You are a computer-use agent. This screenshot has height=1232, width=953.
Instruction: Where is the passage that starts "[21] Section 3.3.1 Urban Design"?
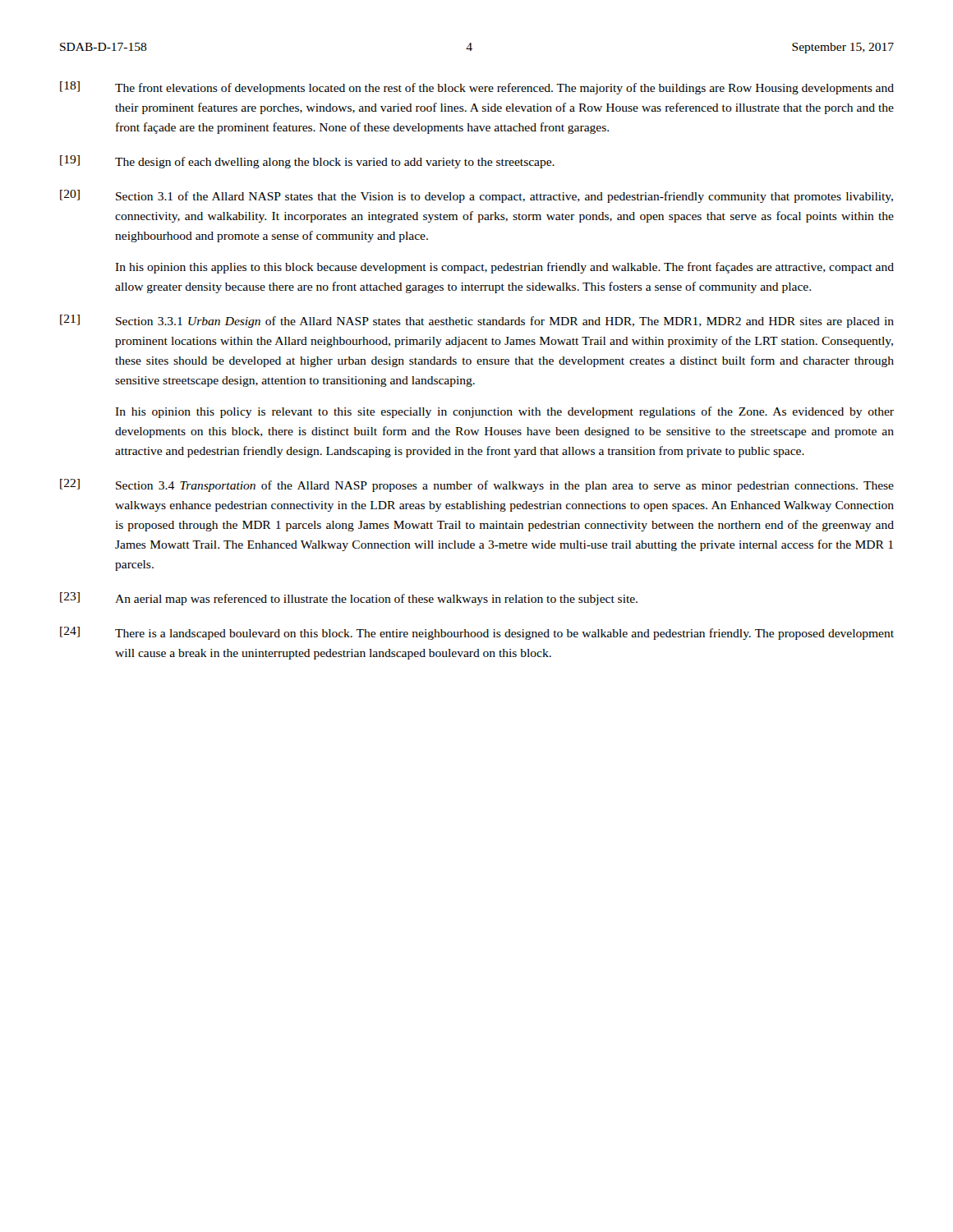point(476,386)
